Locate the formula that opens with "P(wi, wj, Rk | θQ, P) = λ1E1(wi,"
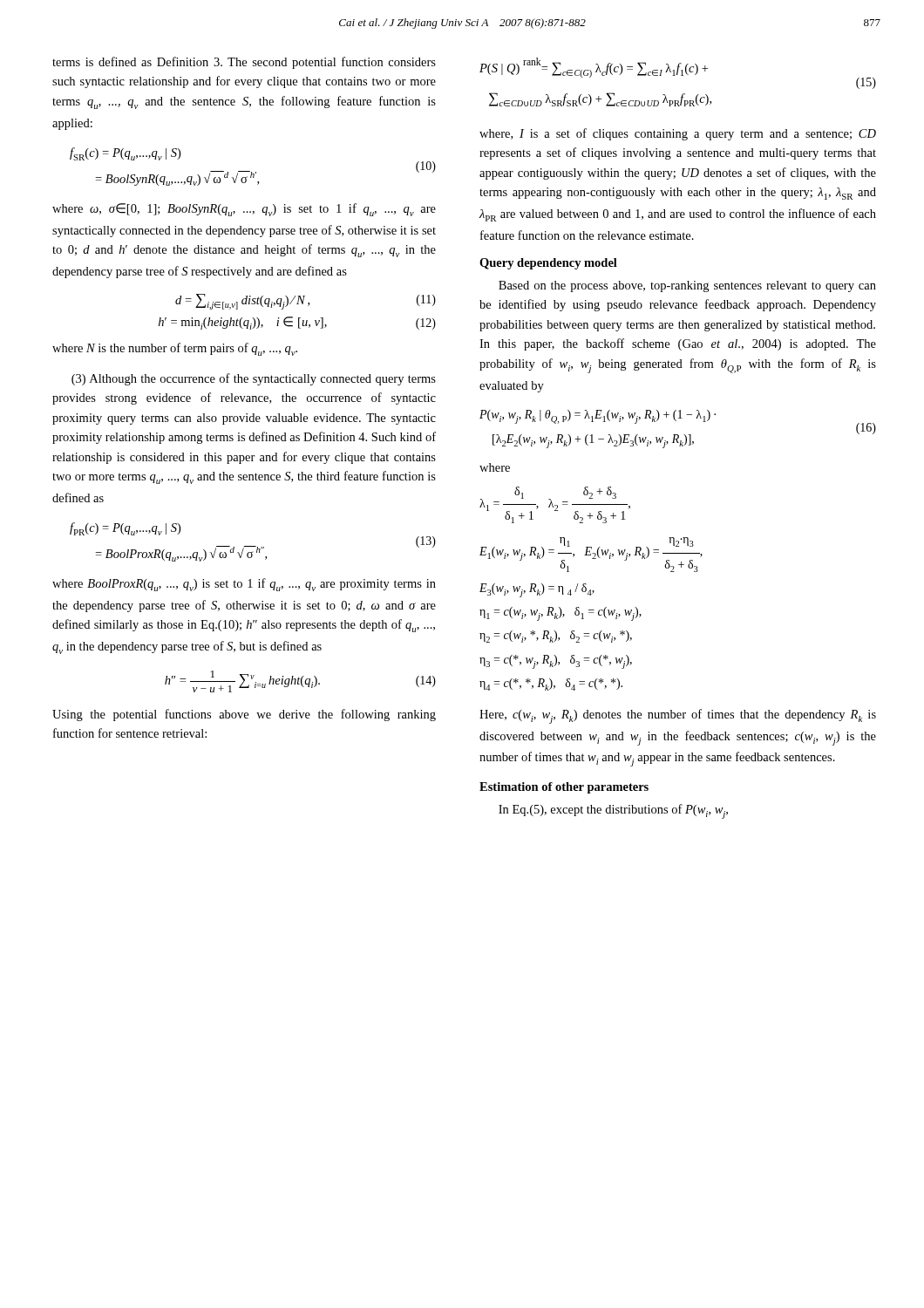The height and width of the screenshot is (1308, 924). (x=678, y=428)
